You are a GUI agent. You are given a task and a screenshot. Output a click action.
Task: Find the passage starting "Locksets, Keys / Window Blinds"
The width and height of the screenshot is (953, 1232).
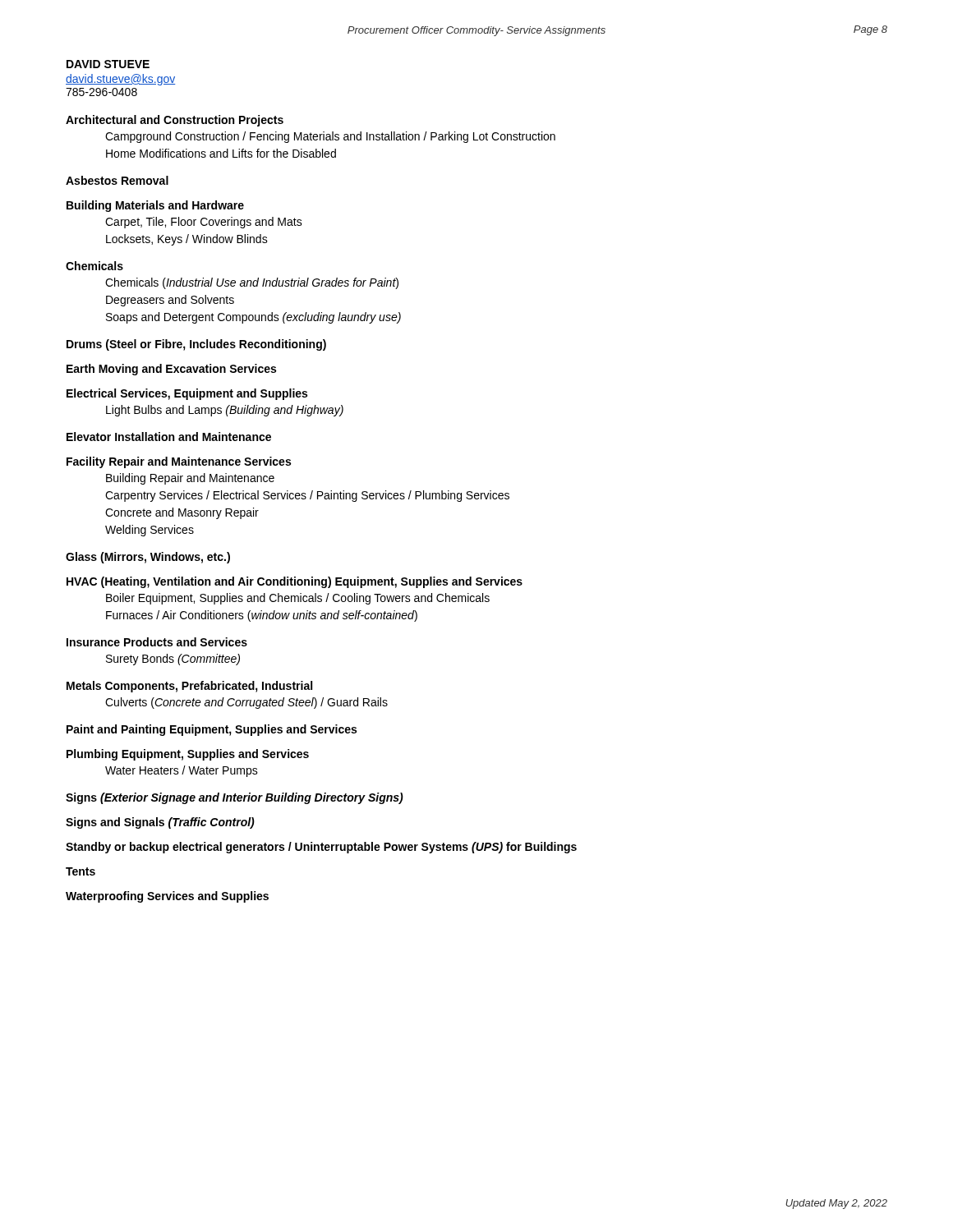[186, 239]
